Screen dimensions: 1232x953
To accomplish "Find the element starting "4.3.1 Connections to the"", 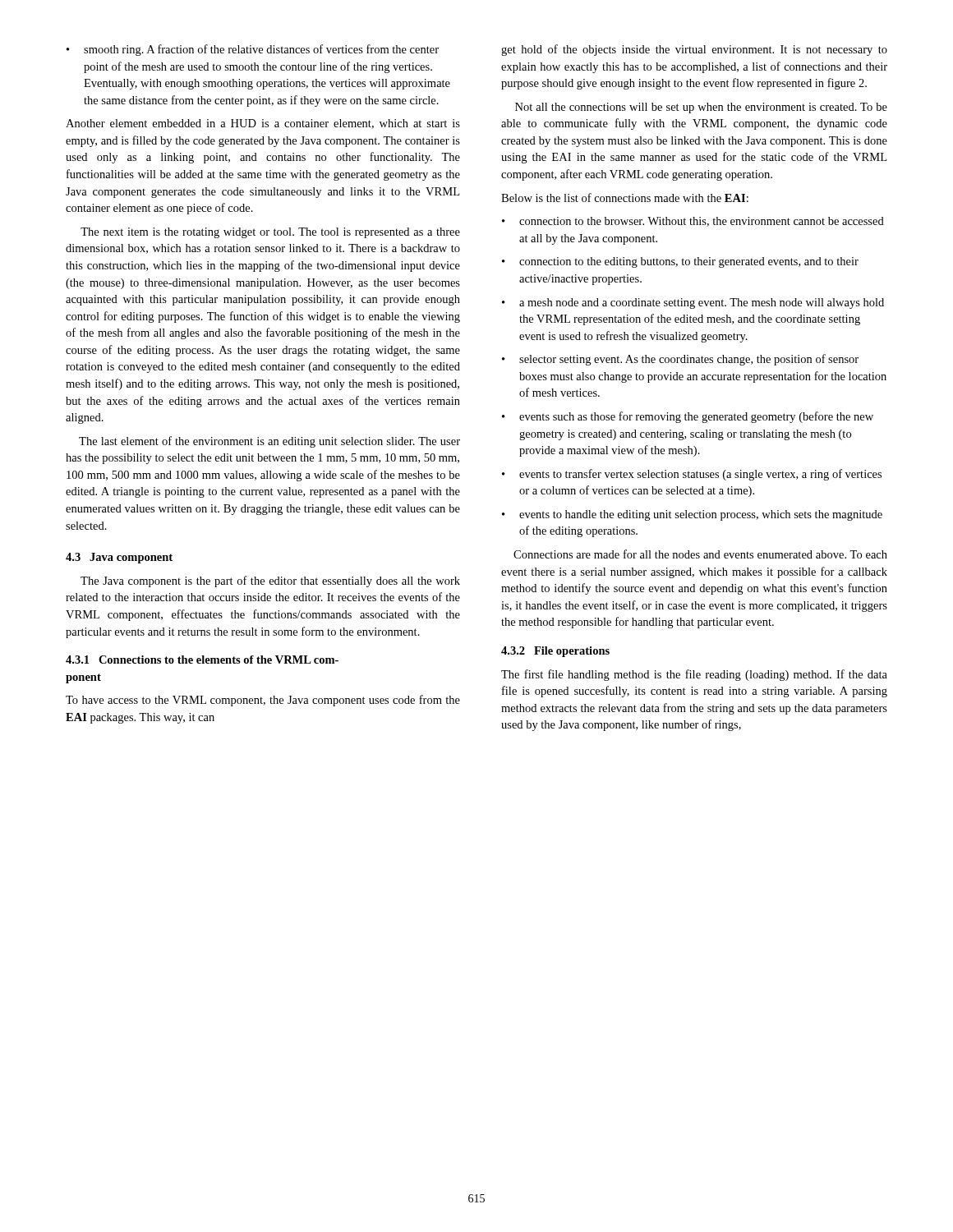I will [x=263, y=668].
